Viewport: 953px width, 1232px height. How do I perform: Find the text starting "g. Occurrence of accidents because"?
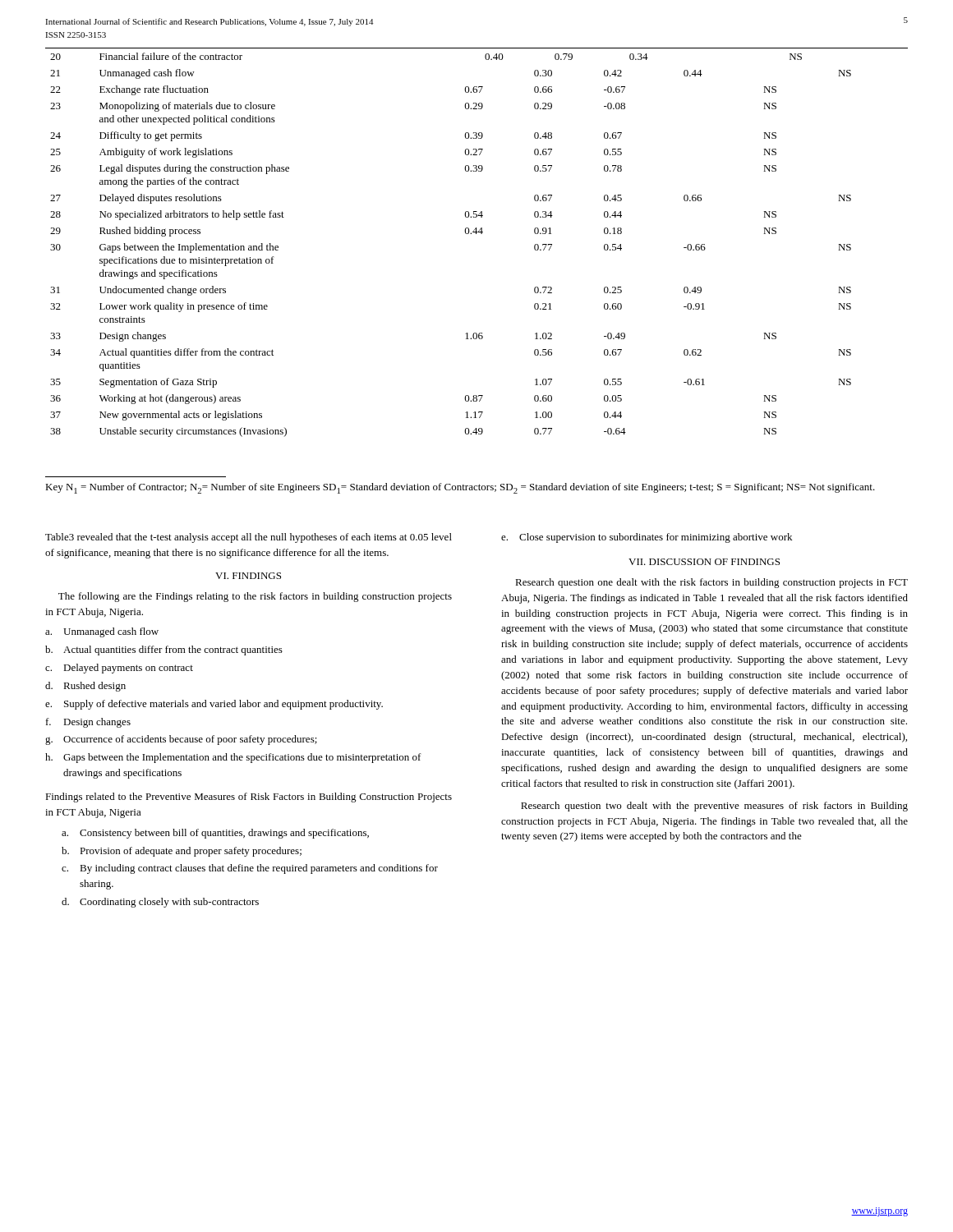click(x=181, y=740)
